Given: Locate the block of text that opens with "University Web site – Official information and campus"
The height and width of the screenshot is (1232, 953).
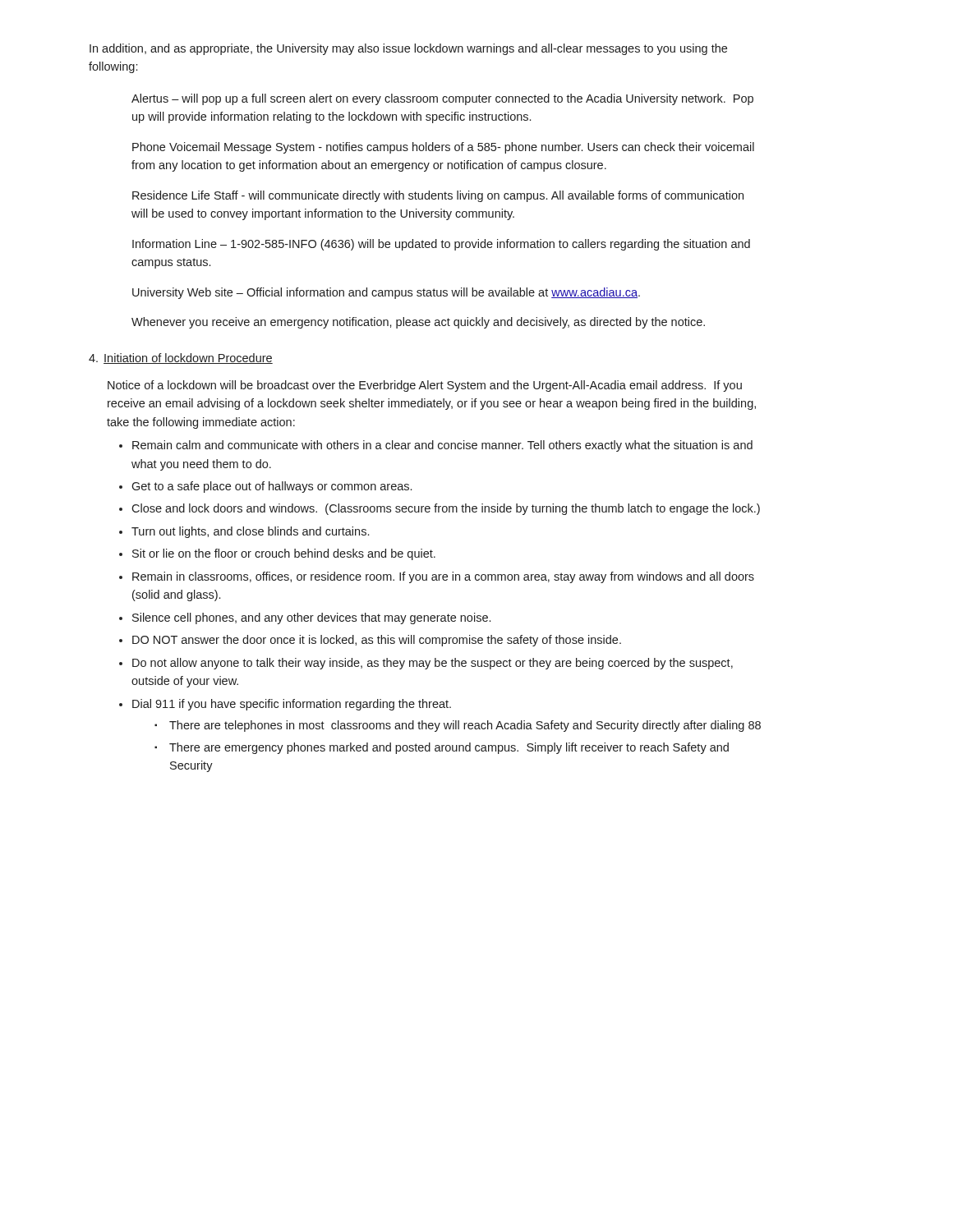Looking at the screenshot, I should tap(386, 292).
